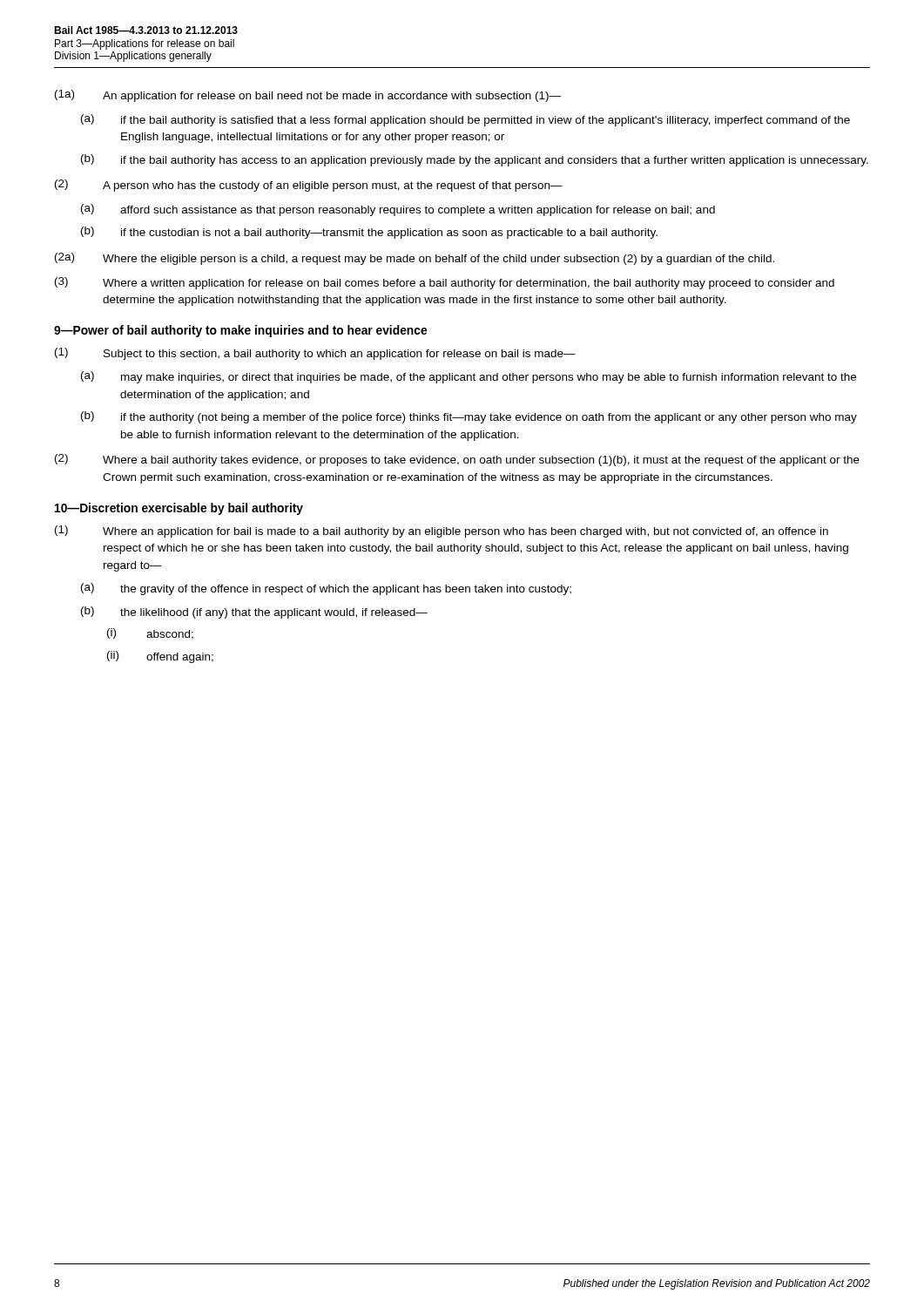Select the text starting "(2a) Where the eligible person is a child,"
Viewport: 924px width, 1307px height.
(x=462, y=259)
